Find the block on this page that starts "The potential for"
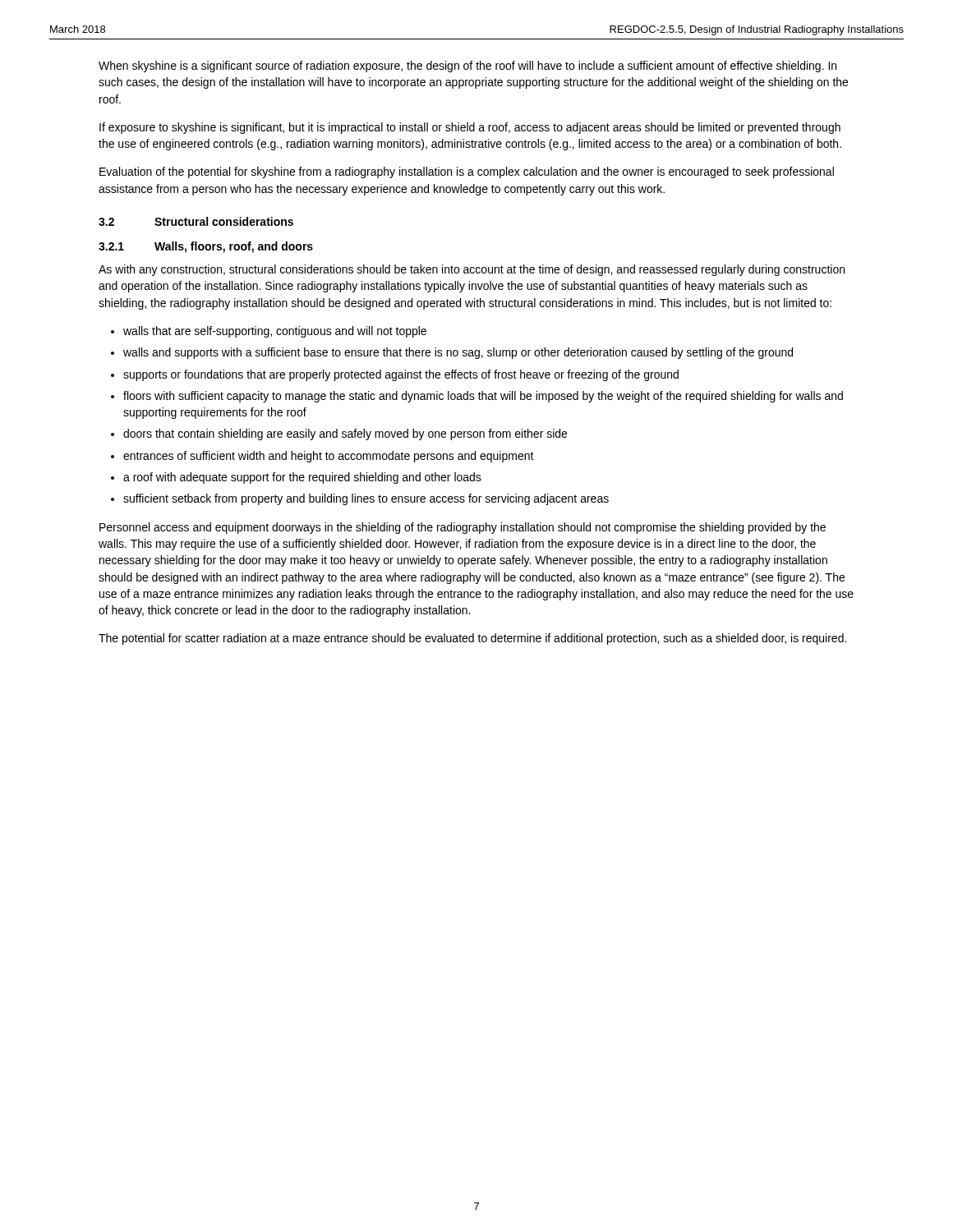The width and height of the screenshot is (953, 1232). tap(476, 639)
